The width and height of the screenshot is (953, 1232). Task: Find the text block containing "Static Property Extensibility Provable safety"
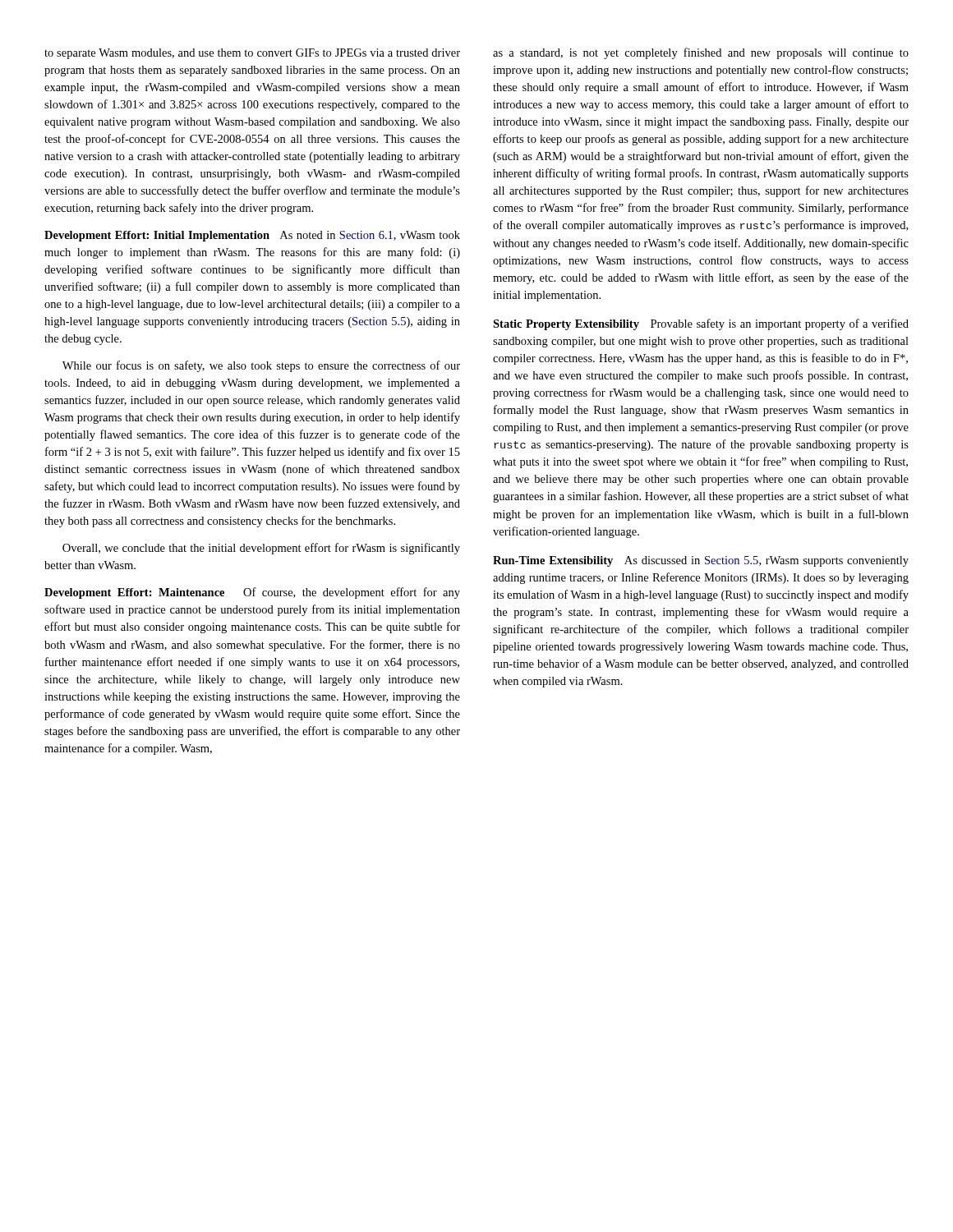tap(701, 428)
